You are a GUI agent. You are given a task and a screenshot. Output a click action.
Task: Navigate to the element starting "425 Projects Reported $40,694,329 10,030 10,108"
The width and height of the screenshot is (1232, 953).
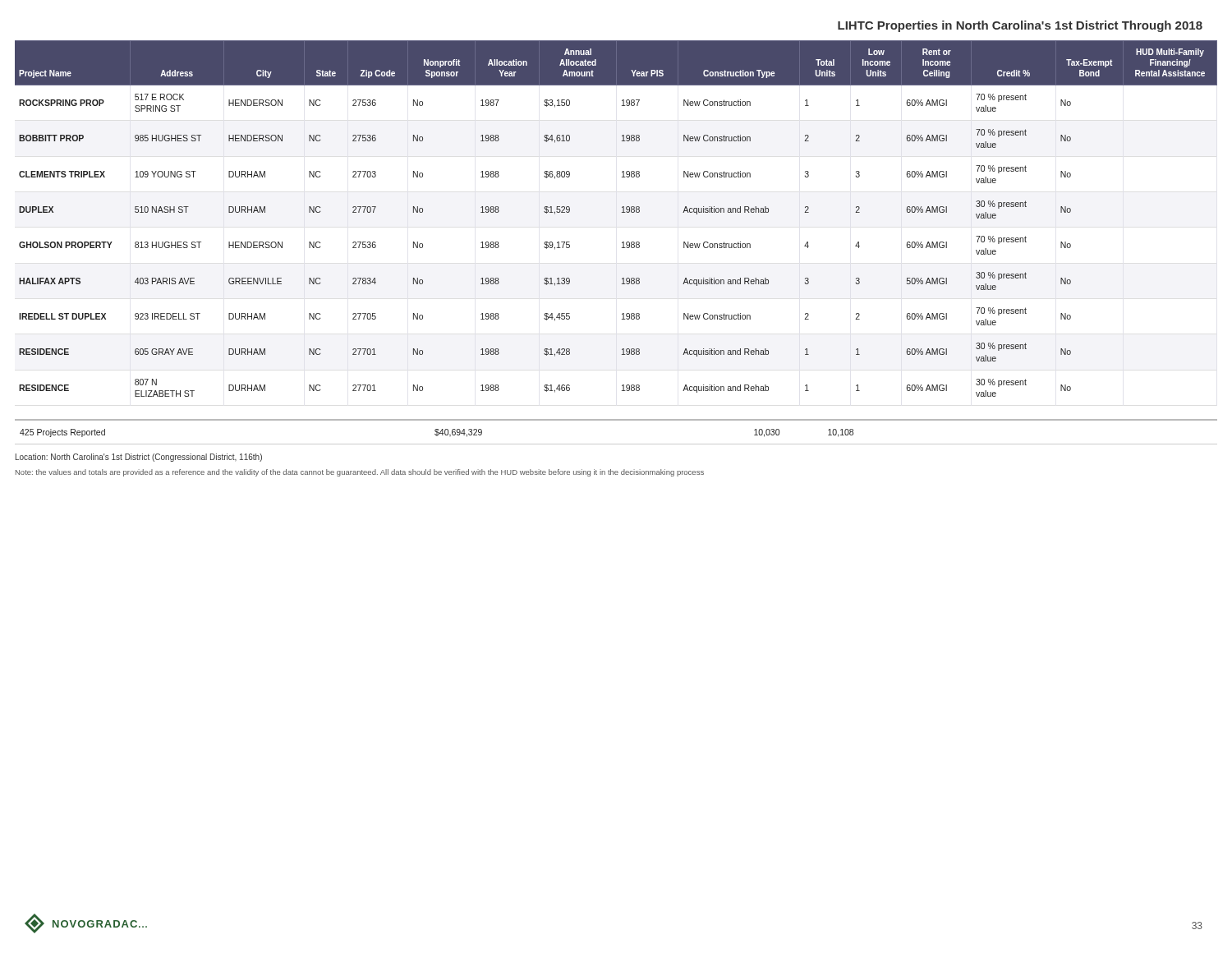pyautogui.click(x=437, y=432)
